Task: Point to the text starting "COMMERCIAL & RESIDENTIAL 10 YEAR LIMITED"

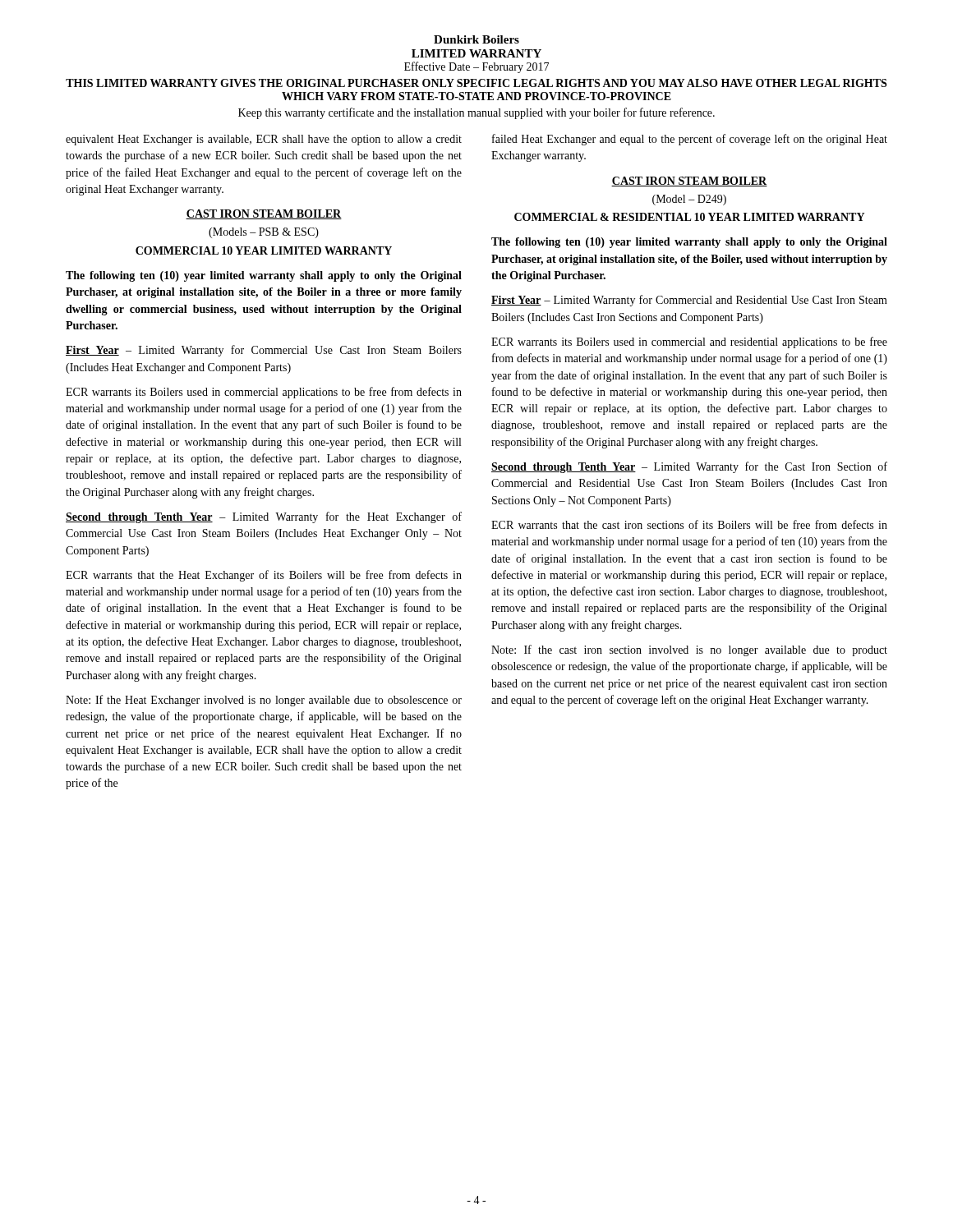Action: pos(689,217)
